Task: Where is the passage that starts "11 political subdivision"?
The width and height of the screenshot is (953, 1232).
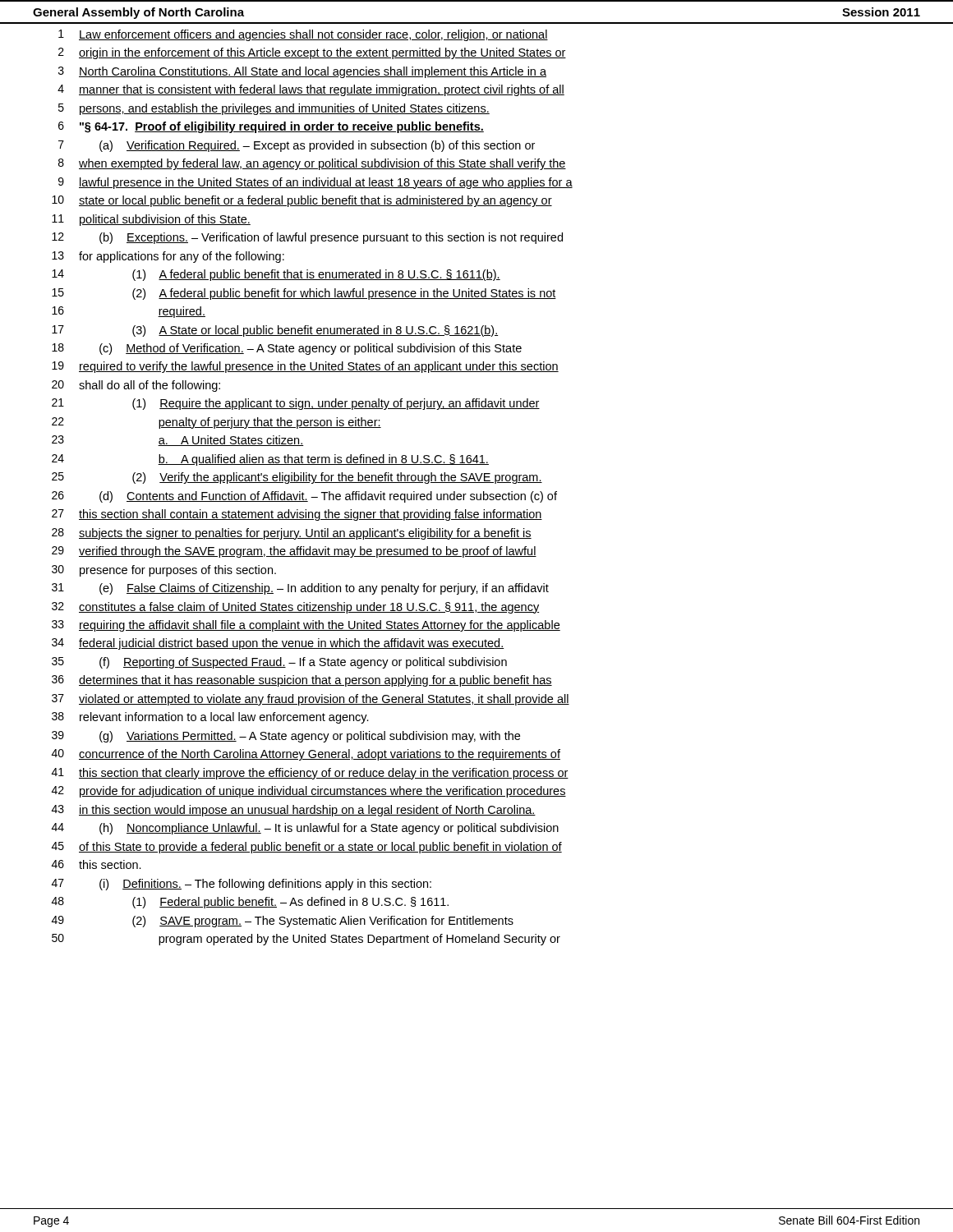Action: (151, 220)
